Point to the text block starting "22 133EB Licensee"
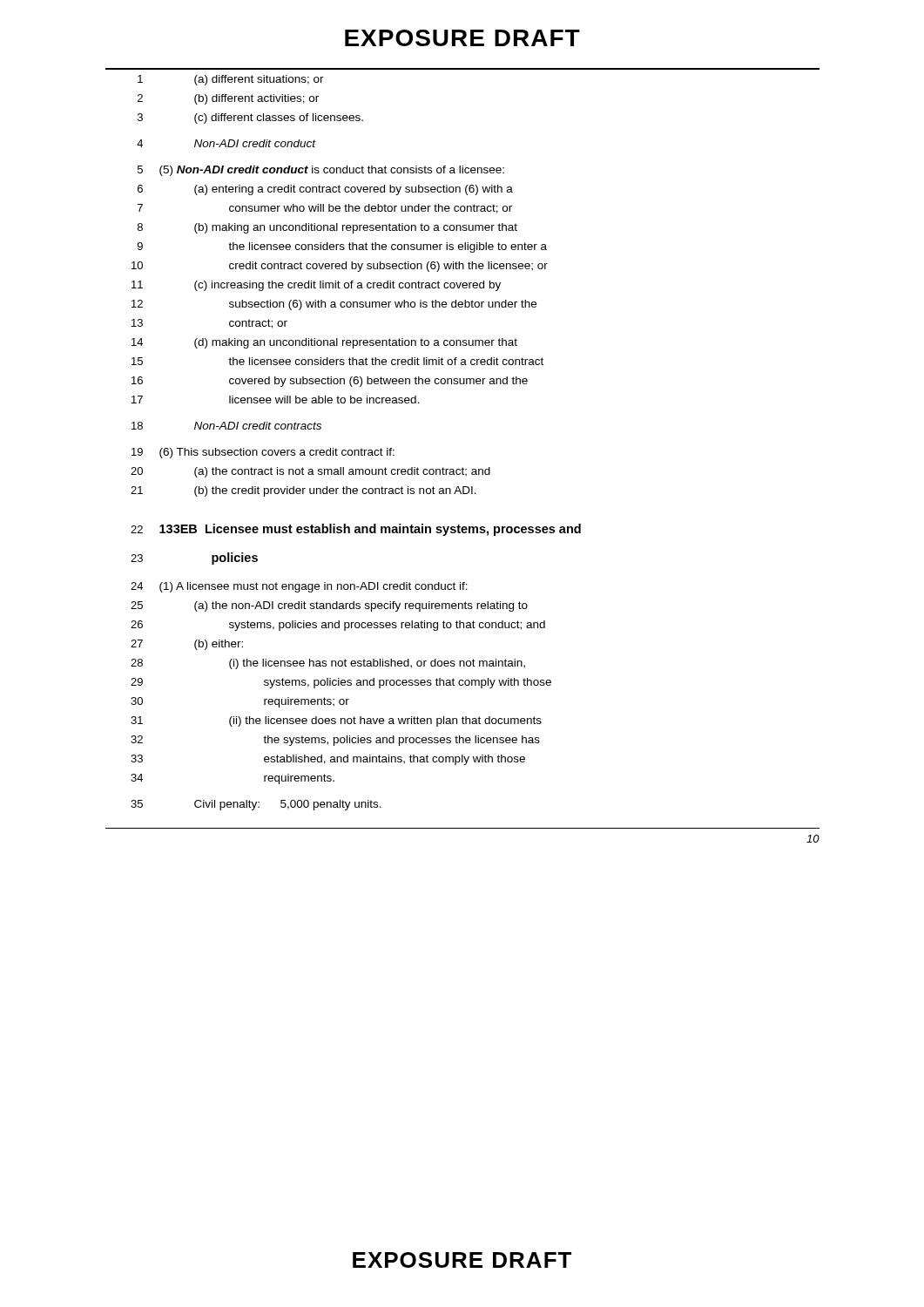The height and width of the screenshot is (1307, 924). 462,529
